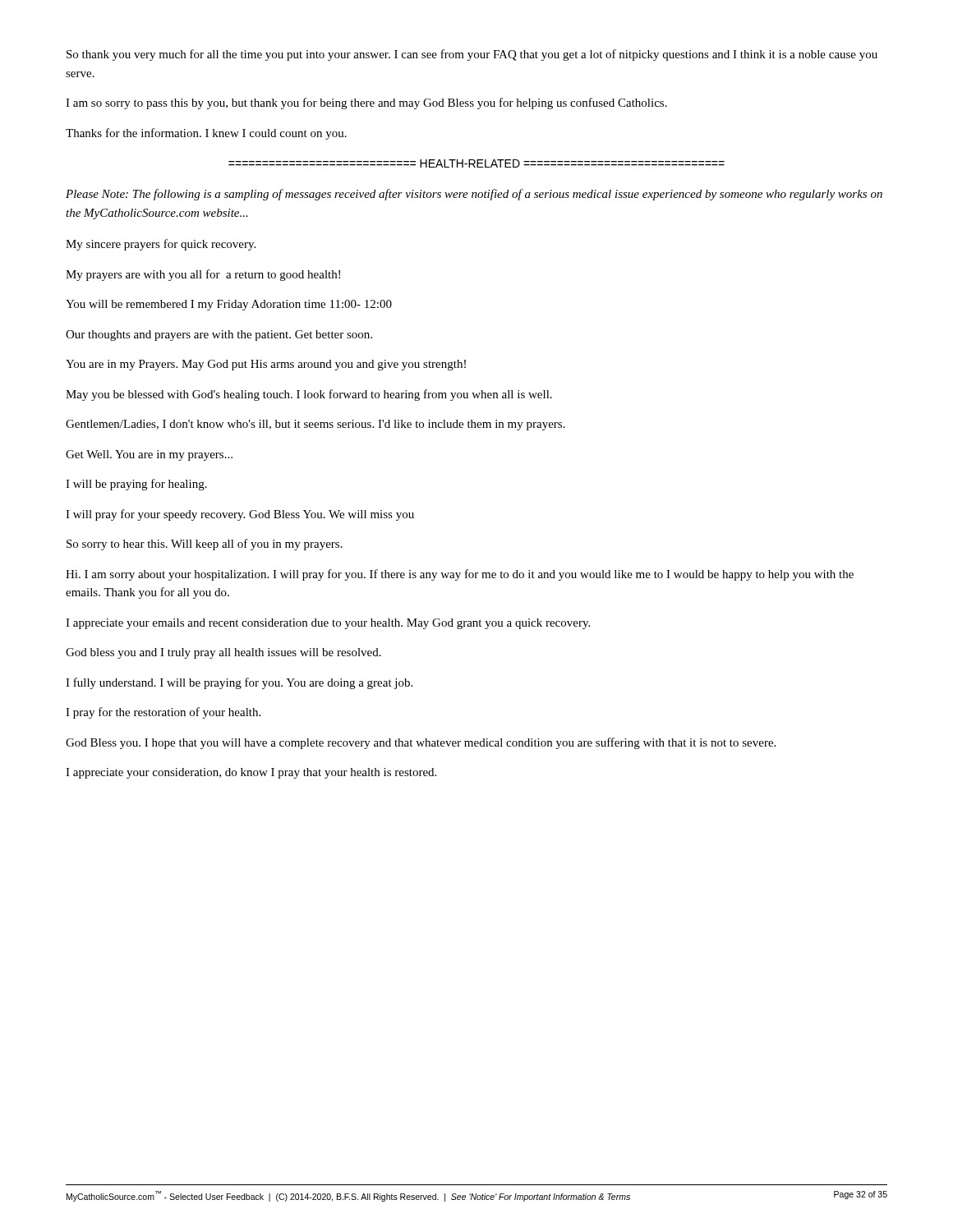Image resolution: width=953 pixels, height=1232 pixels.
Task: Point to the block beginning "Gentlemen/Ladies, I don't know"
Action: [316, 424]
